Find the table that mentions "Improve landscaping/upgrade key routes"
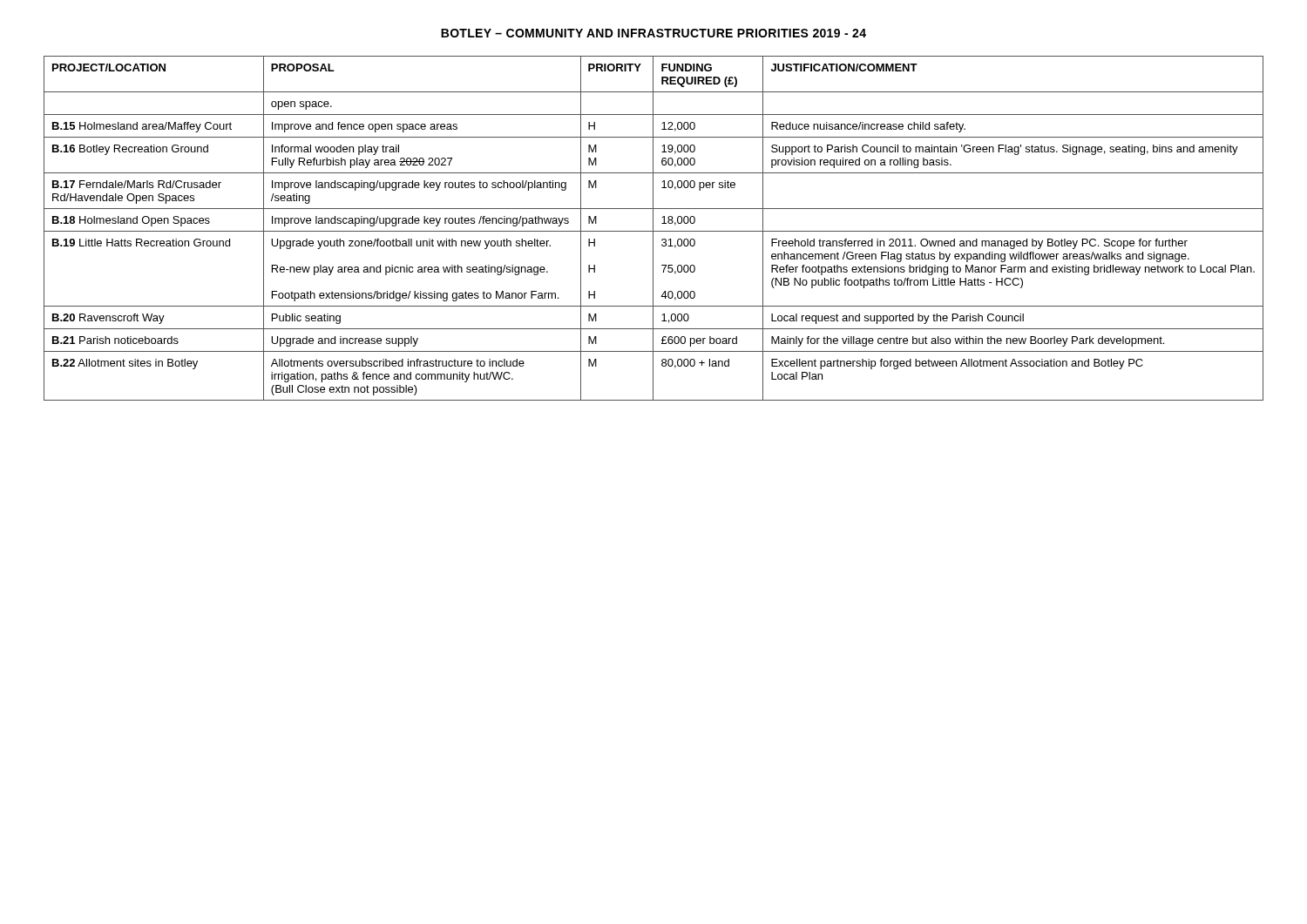The height and width of the screenshot is (924, 1307). (x=654, y=228)
